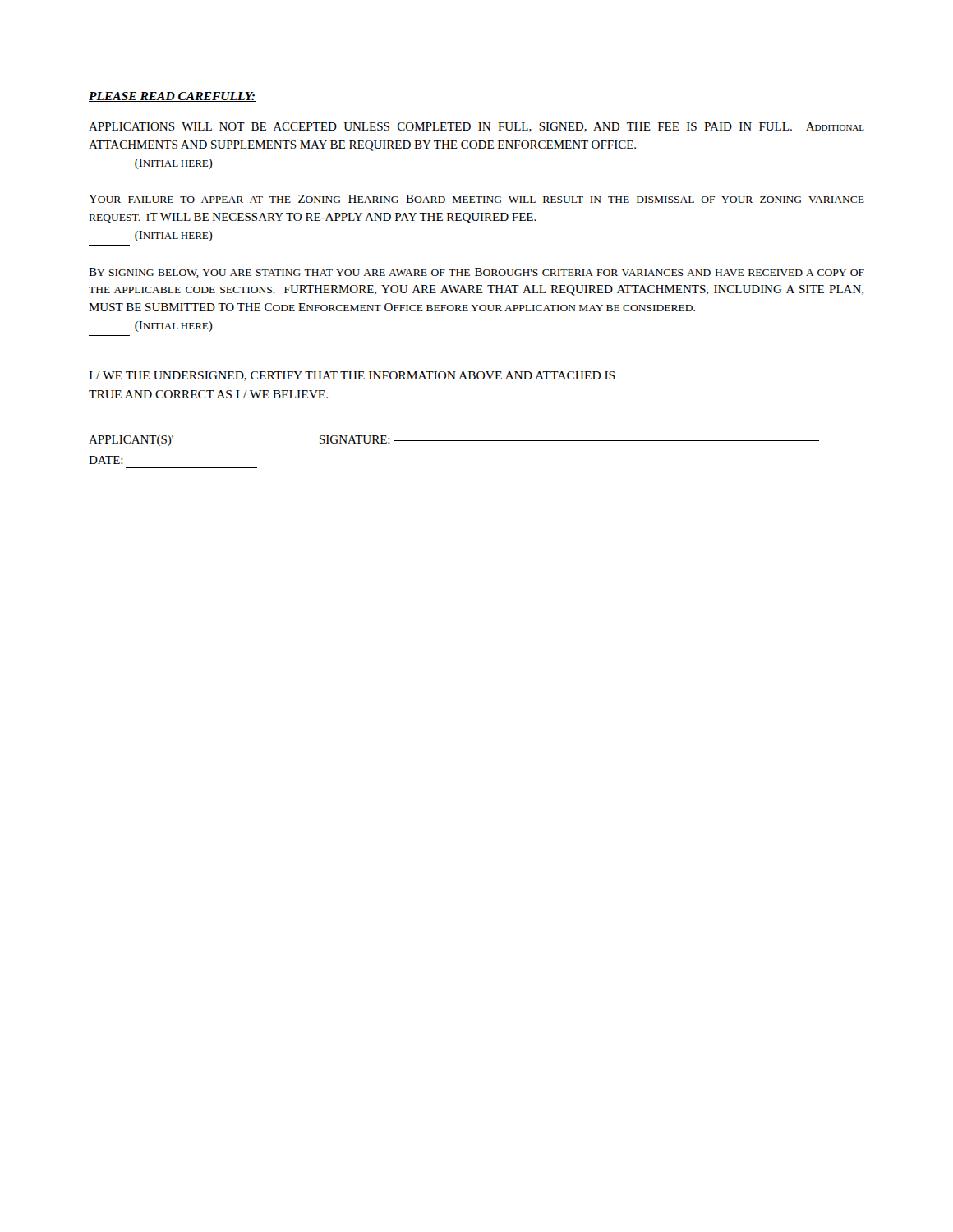Select the text block that says "BY SIGNING BELOW, YOU ARE STATING THAT YOU"
The height and width of the screenshot is (1232, 953).
click(x=476, y=300)
